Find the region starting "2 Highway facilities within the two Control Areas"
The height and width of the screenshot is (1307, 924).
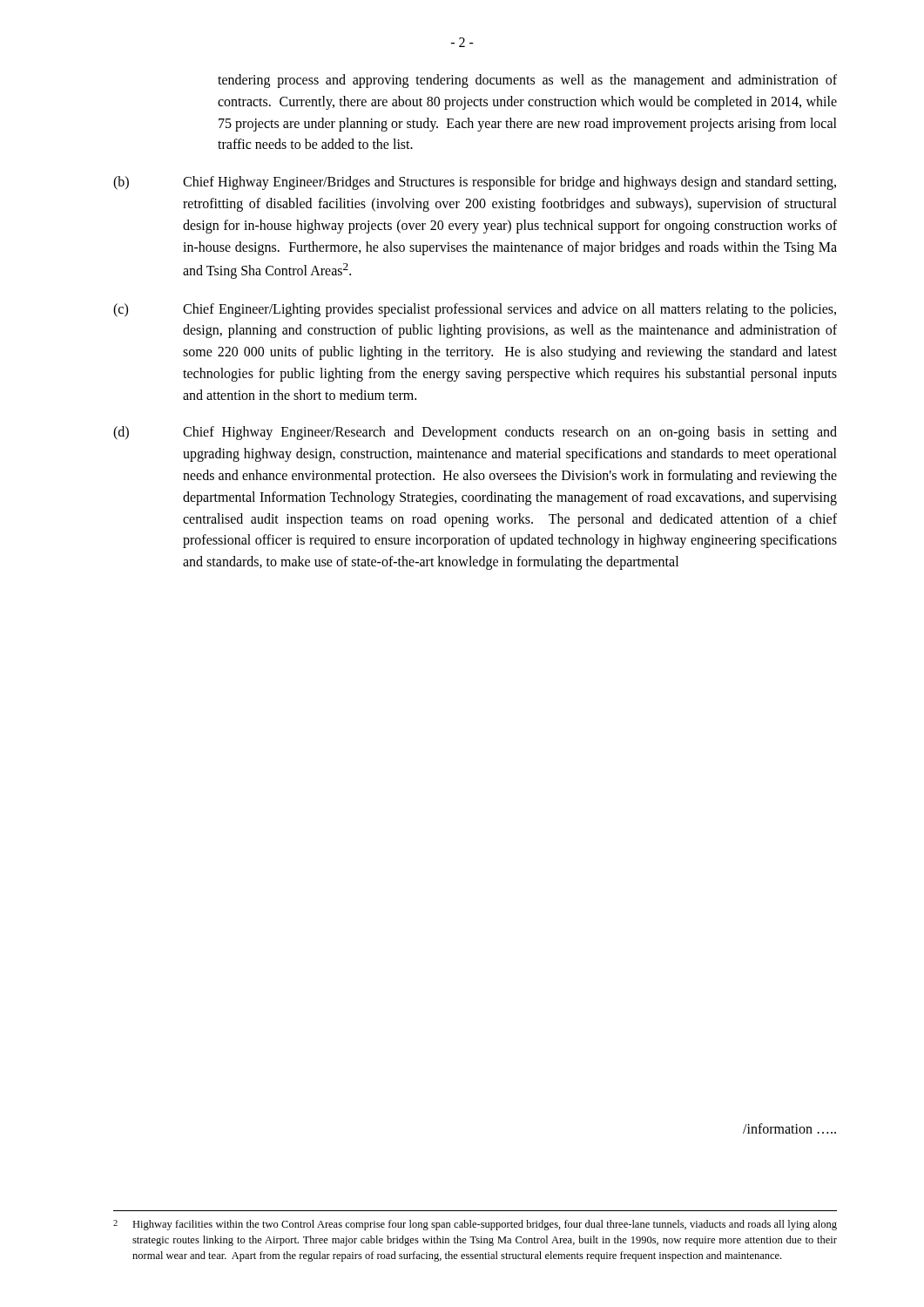475,1240
